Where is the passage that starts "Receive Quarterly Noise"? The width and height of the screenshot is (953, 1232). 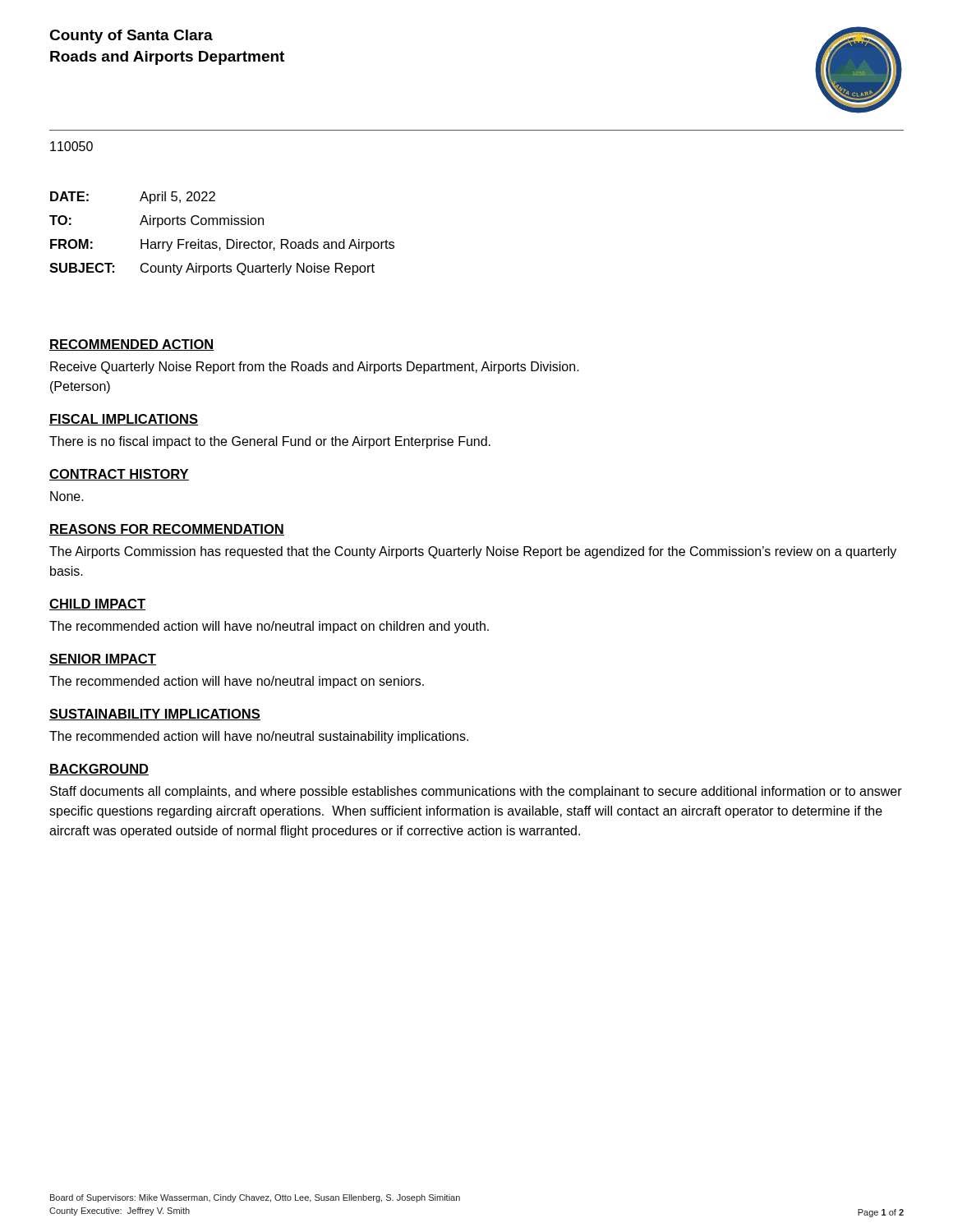pyautogui.click(x=314, y=377)
